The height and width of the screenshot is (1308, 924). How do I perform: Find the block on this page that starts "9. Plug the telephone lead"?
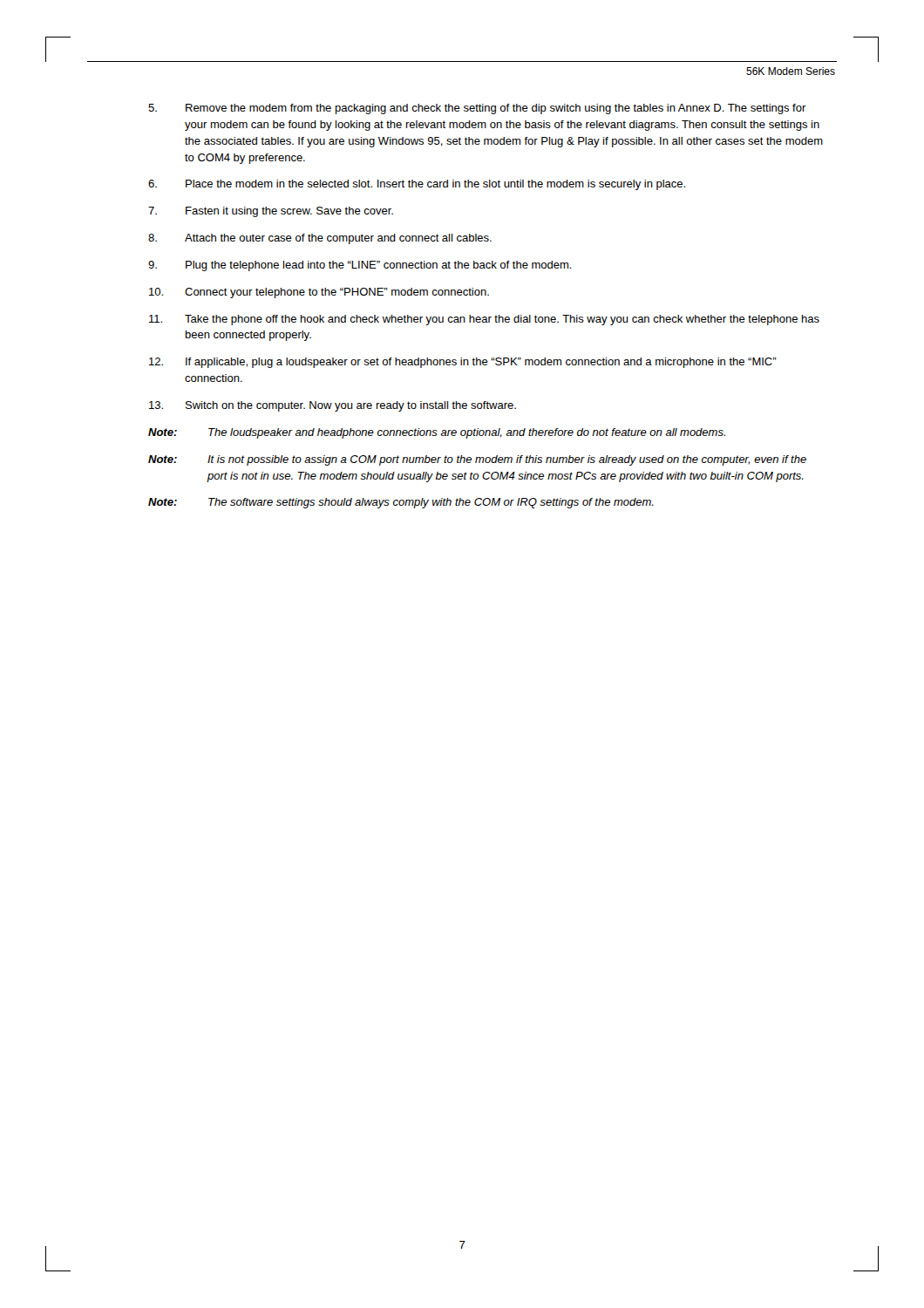[486, 265]
